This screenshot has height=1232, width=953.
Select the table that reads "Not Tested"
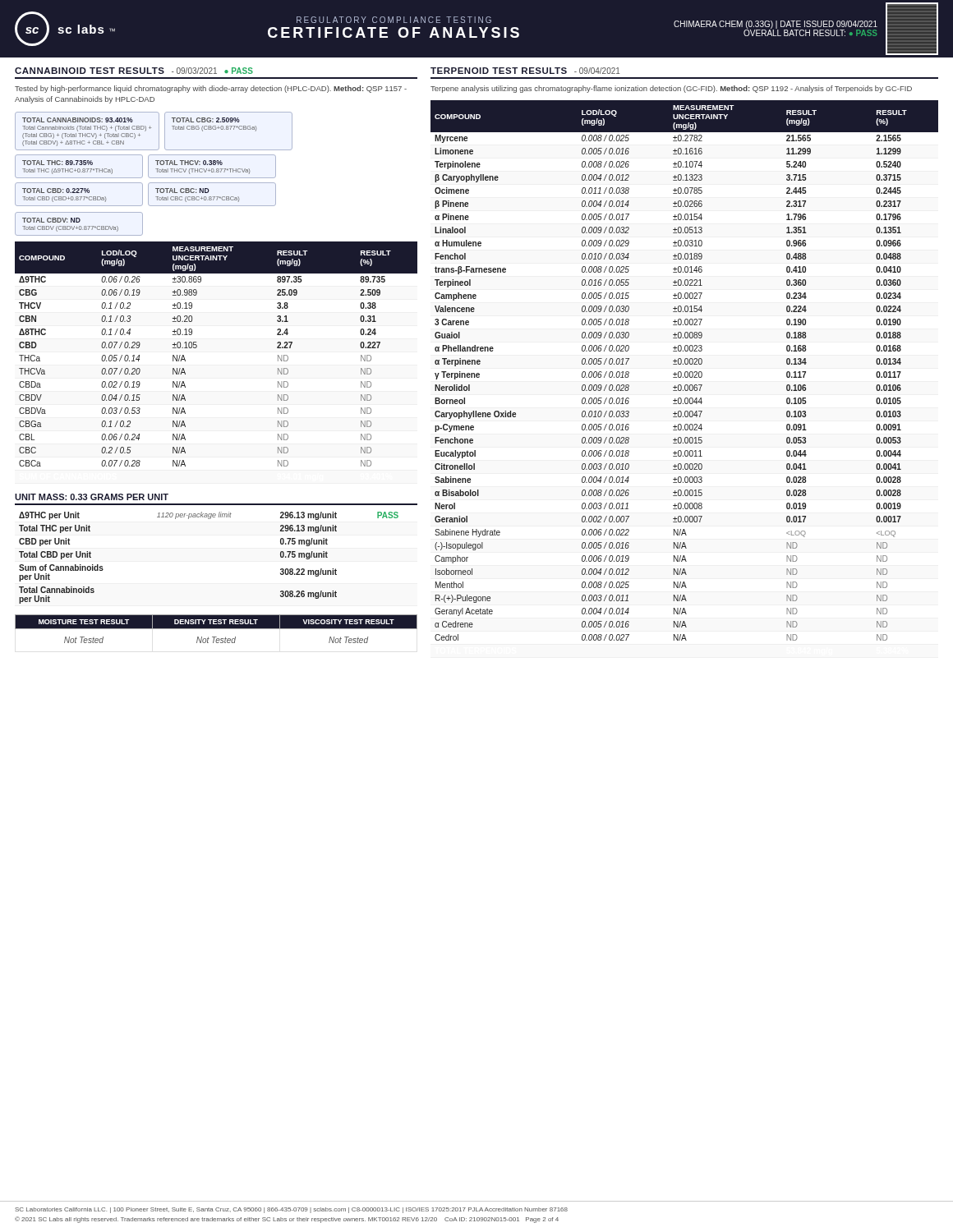[x=216, y=633]
